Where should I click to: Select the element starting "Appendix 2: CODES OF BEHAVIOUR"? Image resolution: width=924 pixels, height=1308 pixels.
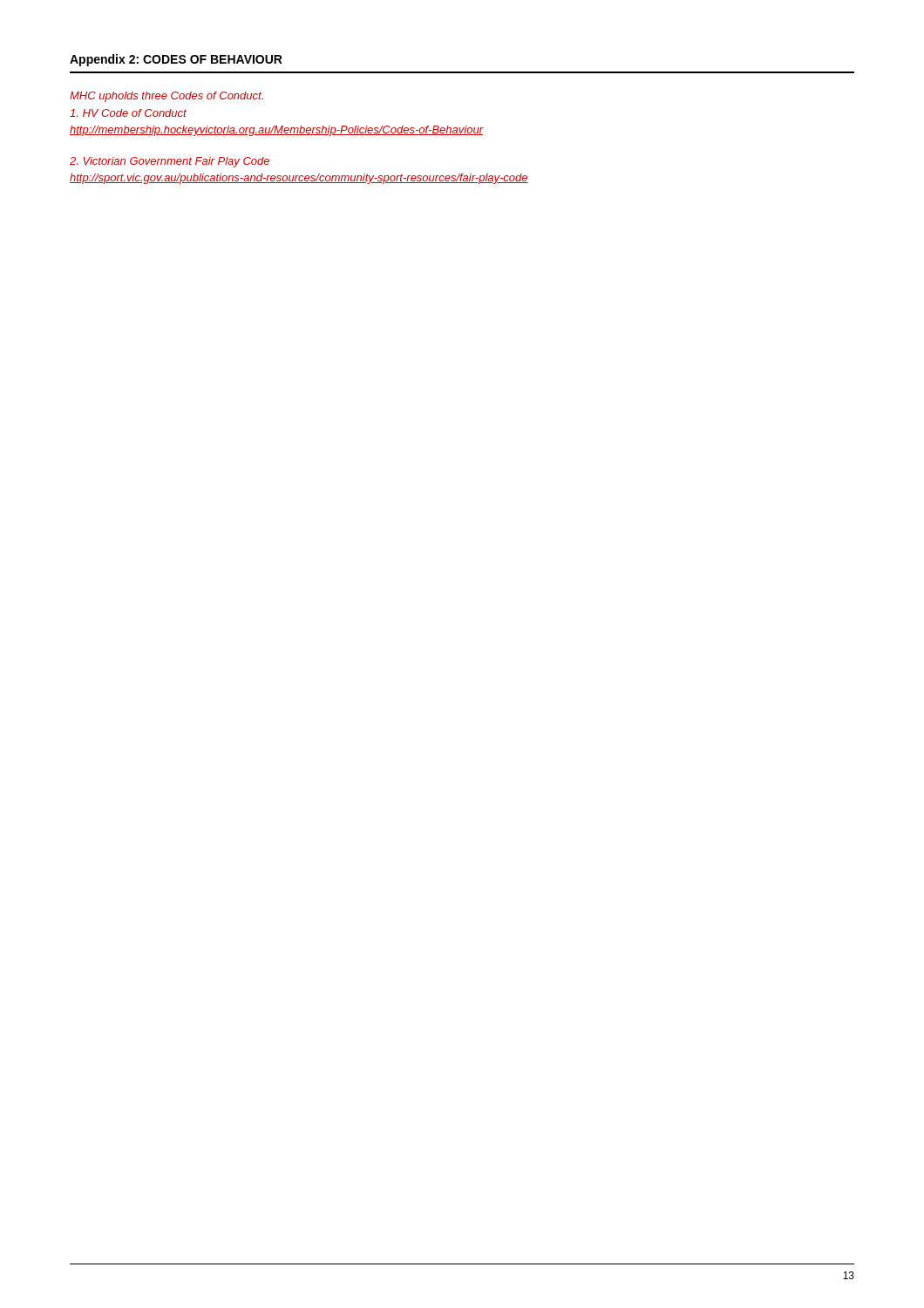(x=176, y=60)
